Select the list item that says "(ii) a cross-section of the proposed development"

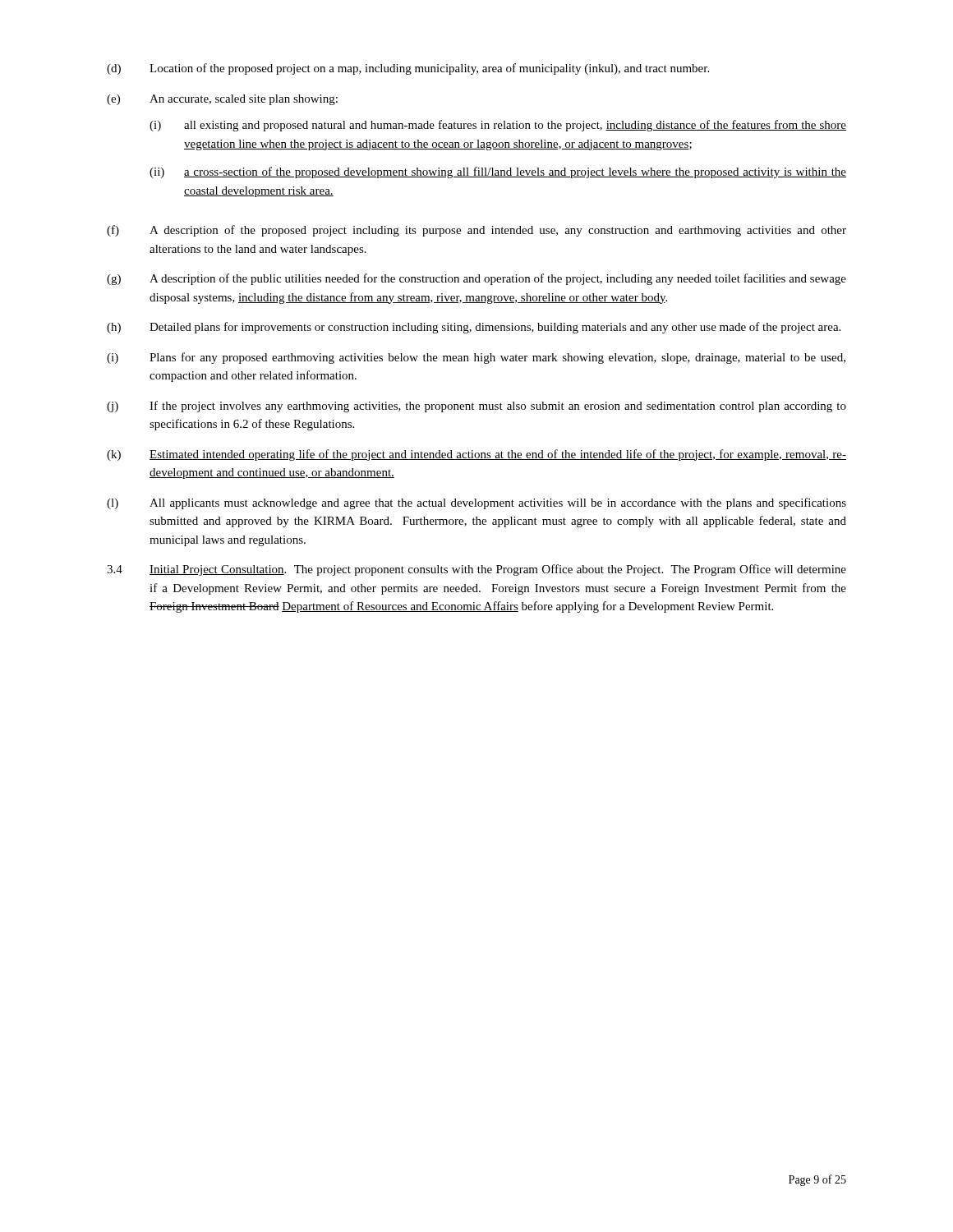click(498, 181)
